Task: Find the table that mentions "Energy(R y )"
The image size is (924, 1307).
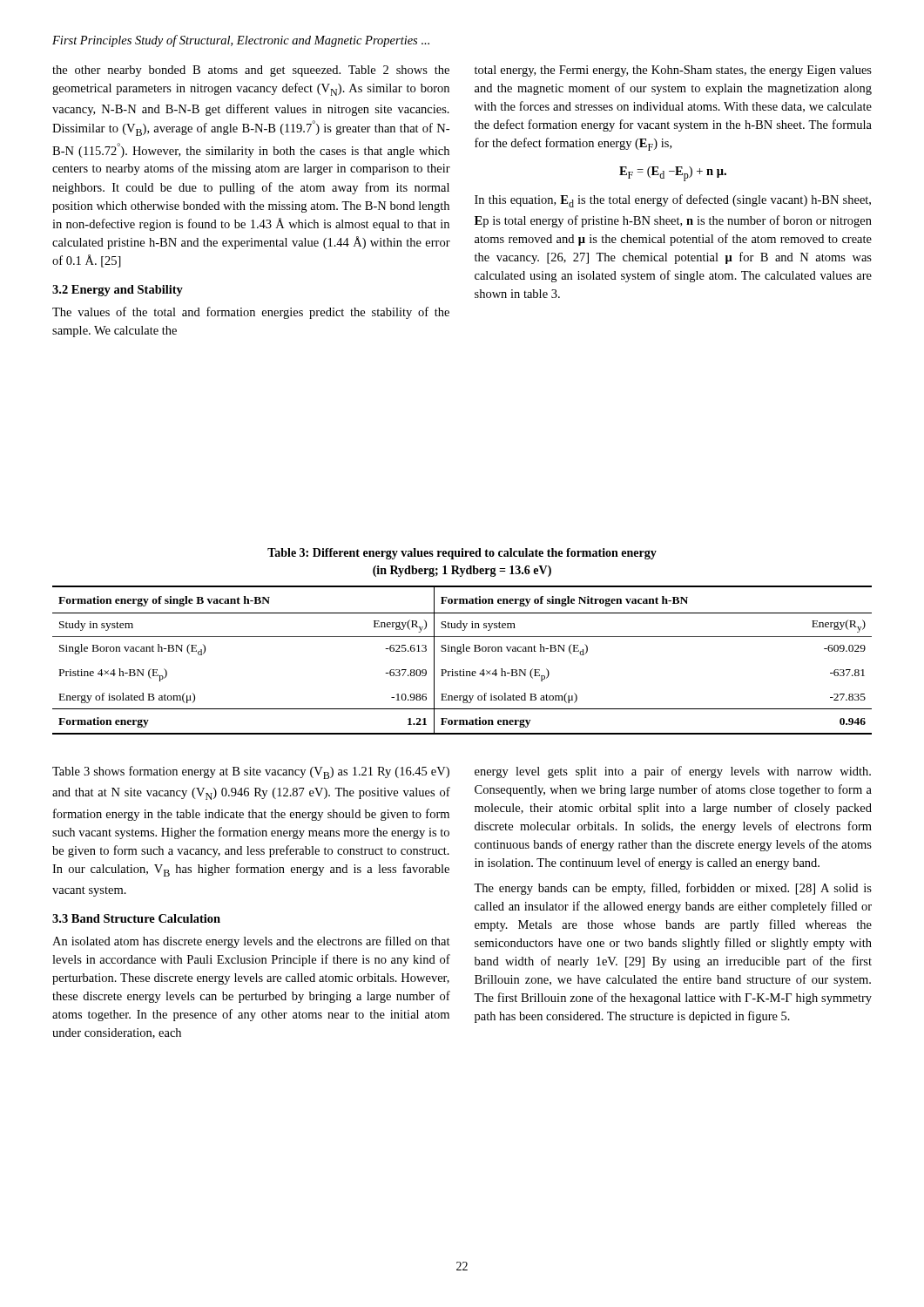Action: coord(462,660)
